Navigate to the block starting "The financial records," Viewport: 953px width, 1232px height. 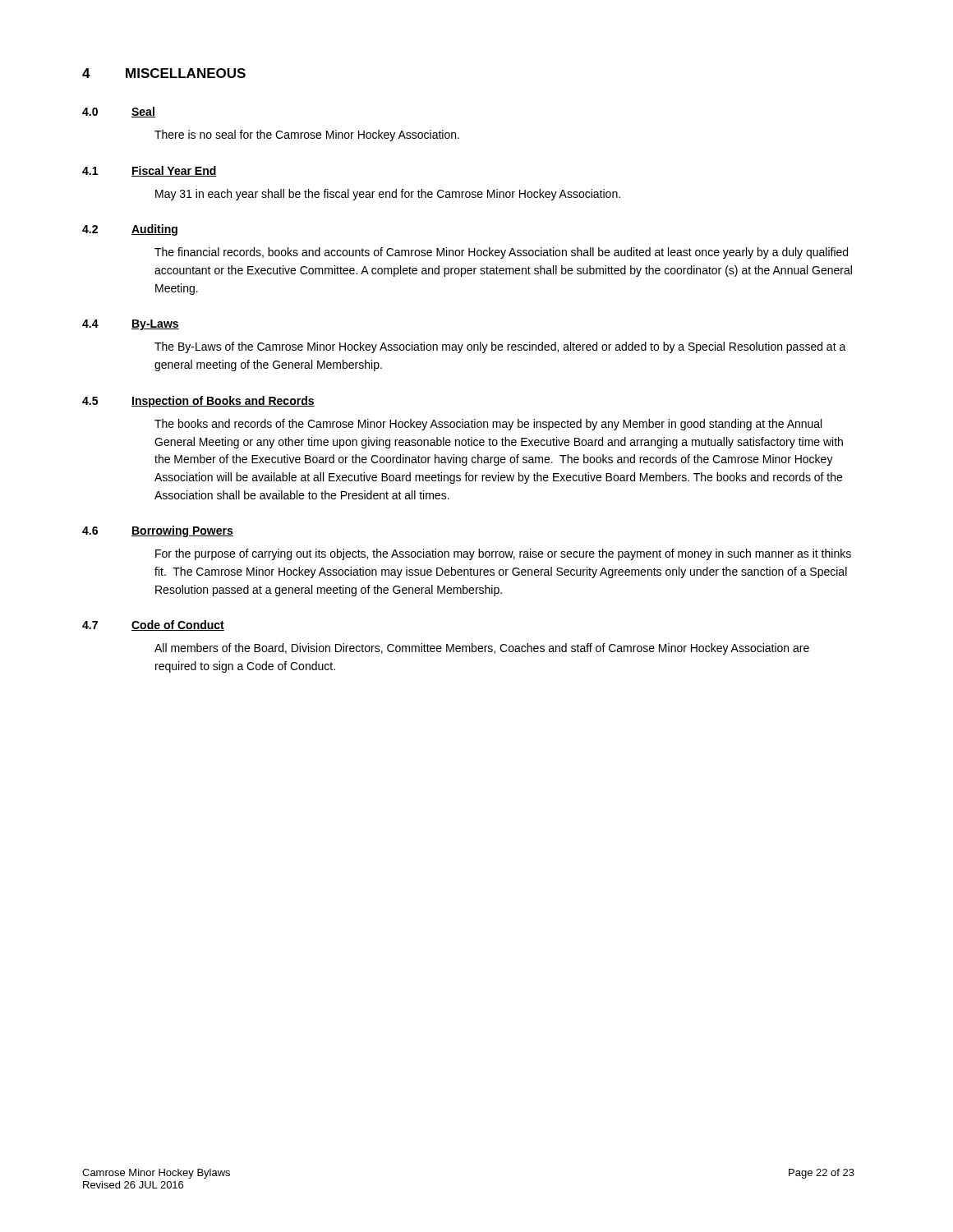click(x=504, y=270)
